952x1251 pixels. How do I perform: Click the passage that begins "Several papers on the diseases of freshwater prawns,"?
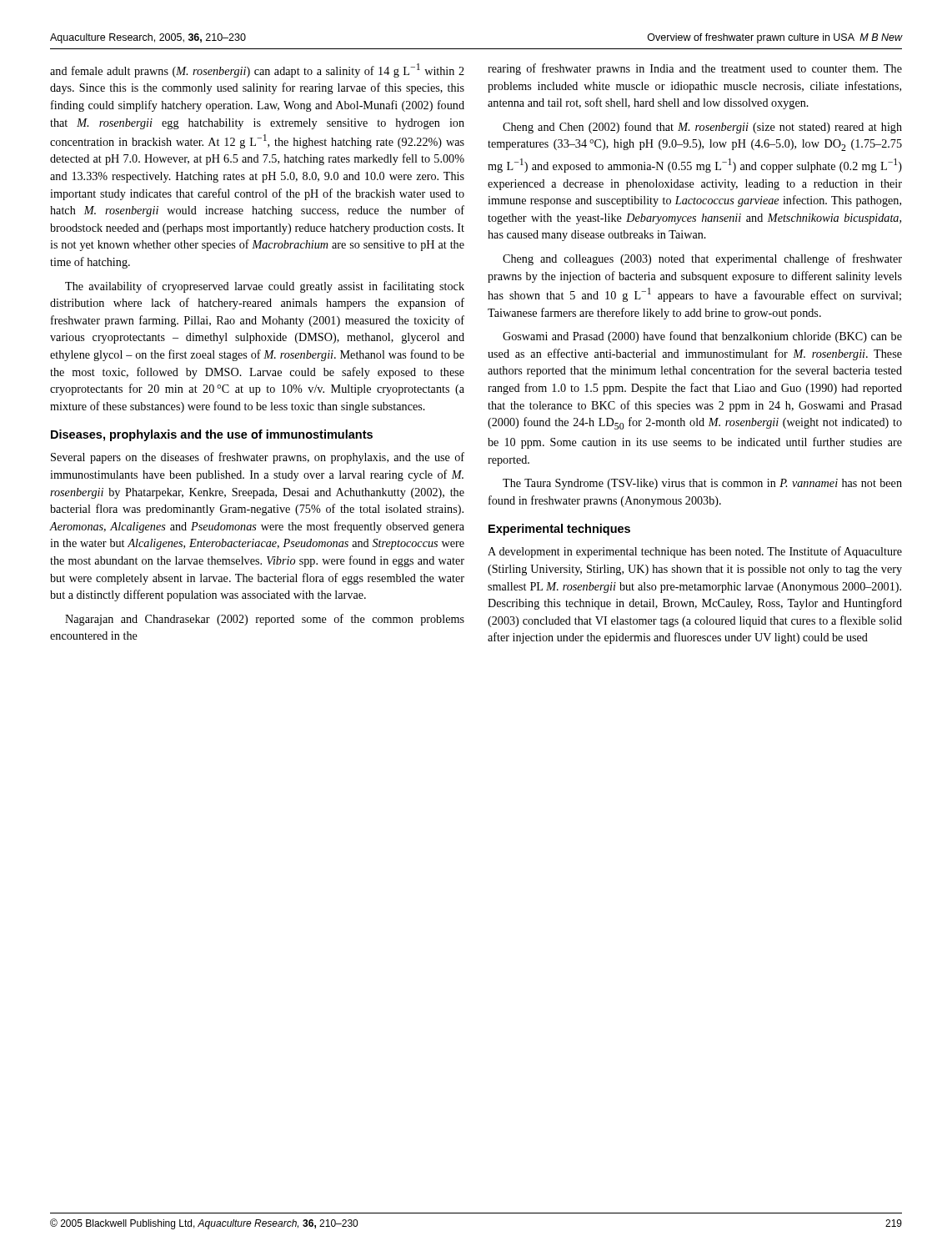(x=257, y=526)
